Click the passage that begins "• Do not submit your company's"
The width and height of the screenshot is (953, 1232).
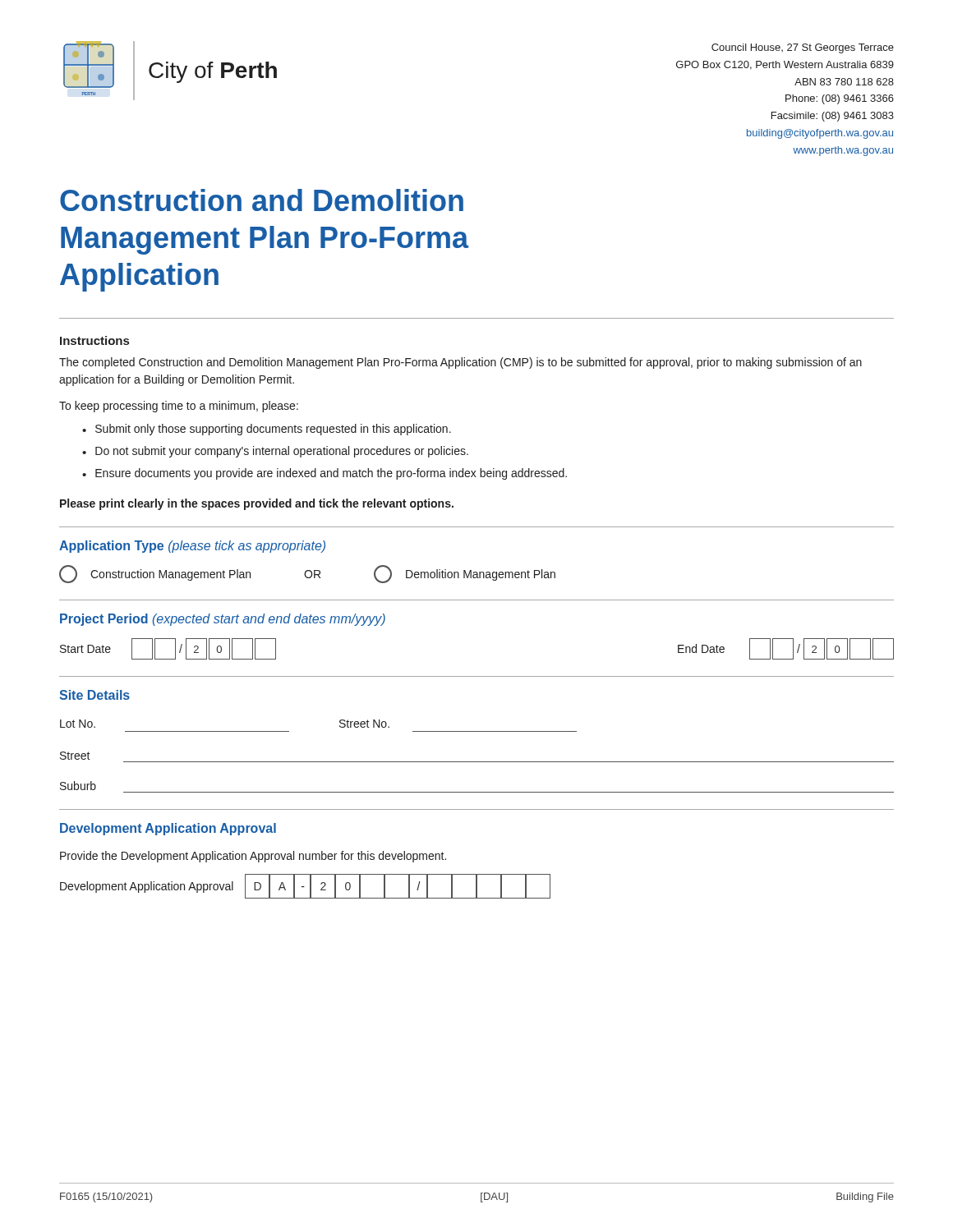click(x=276, y=452)
